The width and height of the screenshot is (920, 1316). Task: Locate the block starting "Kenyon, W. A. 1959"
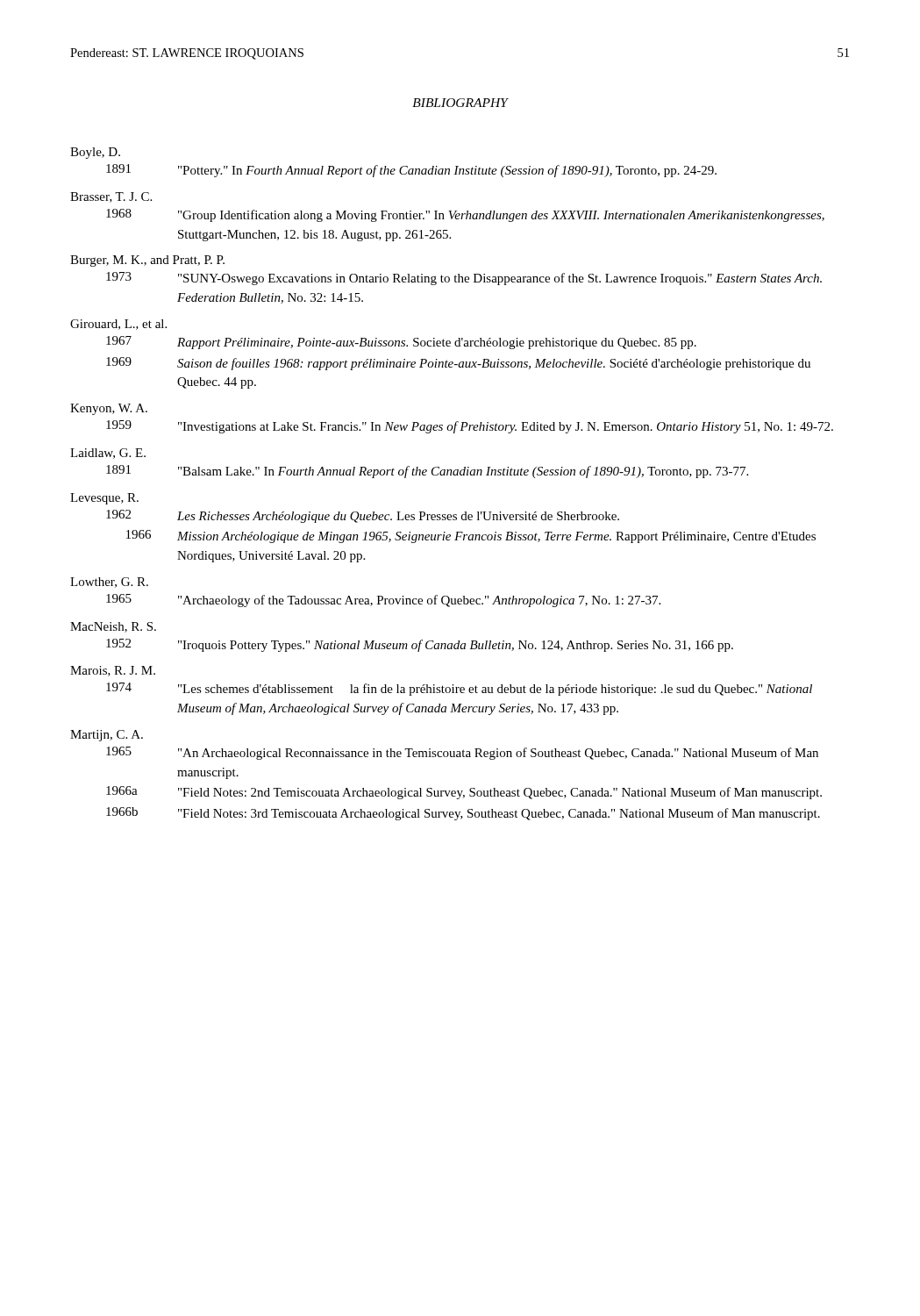point(460,419)
